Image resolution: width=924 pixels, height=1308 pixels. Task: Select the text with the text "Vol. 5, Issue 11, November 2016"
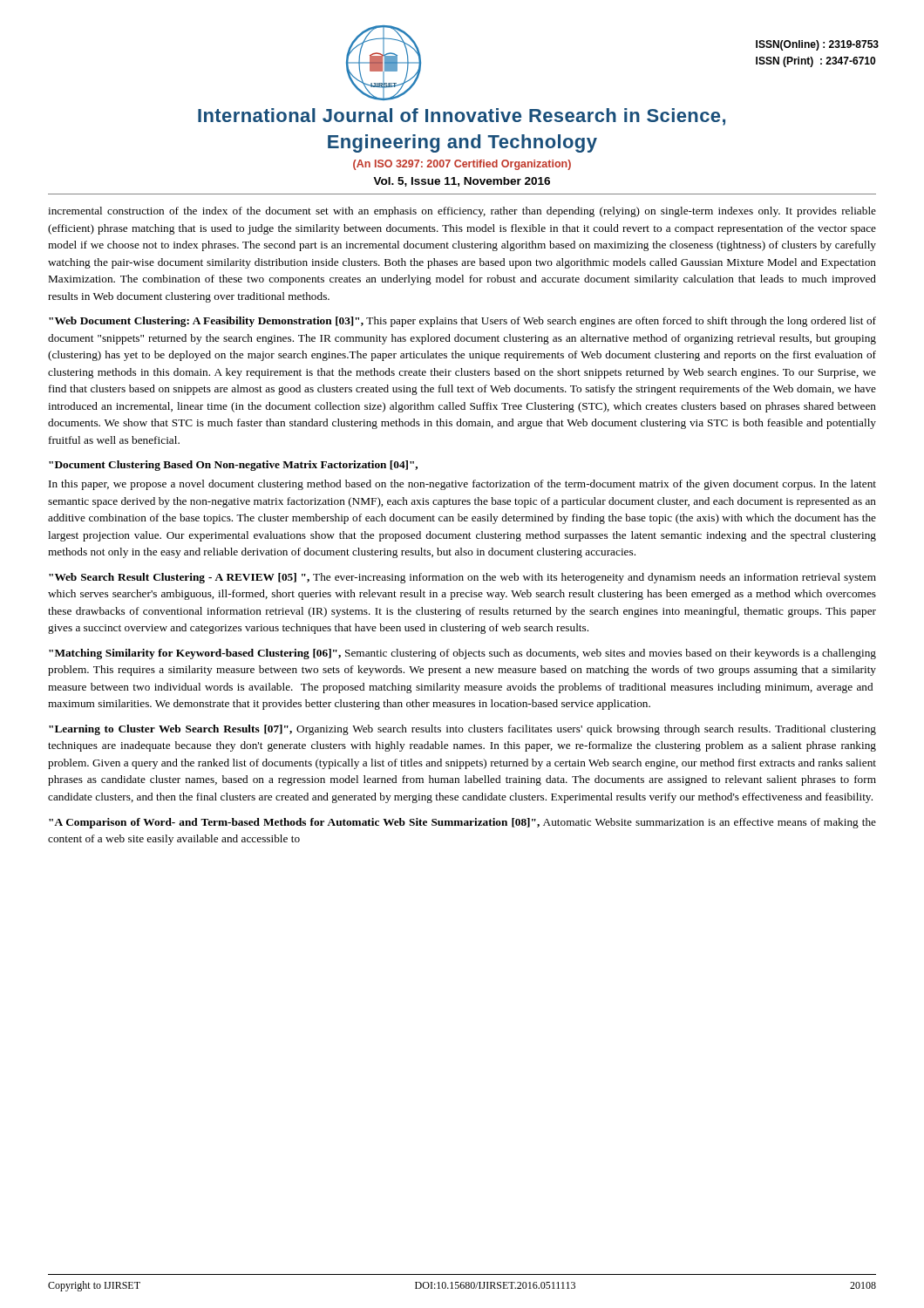(462, 181)
